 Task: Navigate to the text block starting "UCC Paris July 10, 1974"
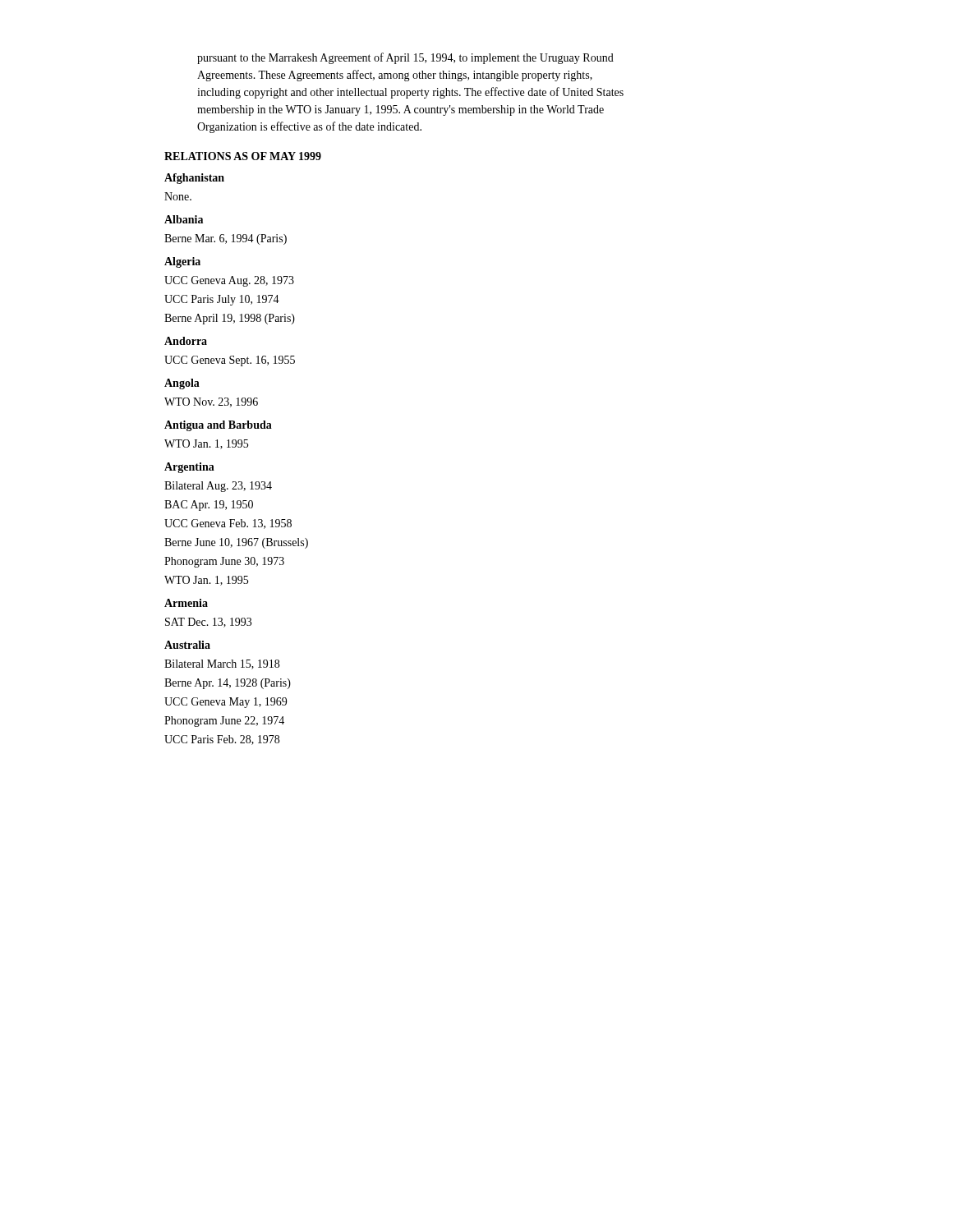(x=222, y=299)
